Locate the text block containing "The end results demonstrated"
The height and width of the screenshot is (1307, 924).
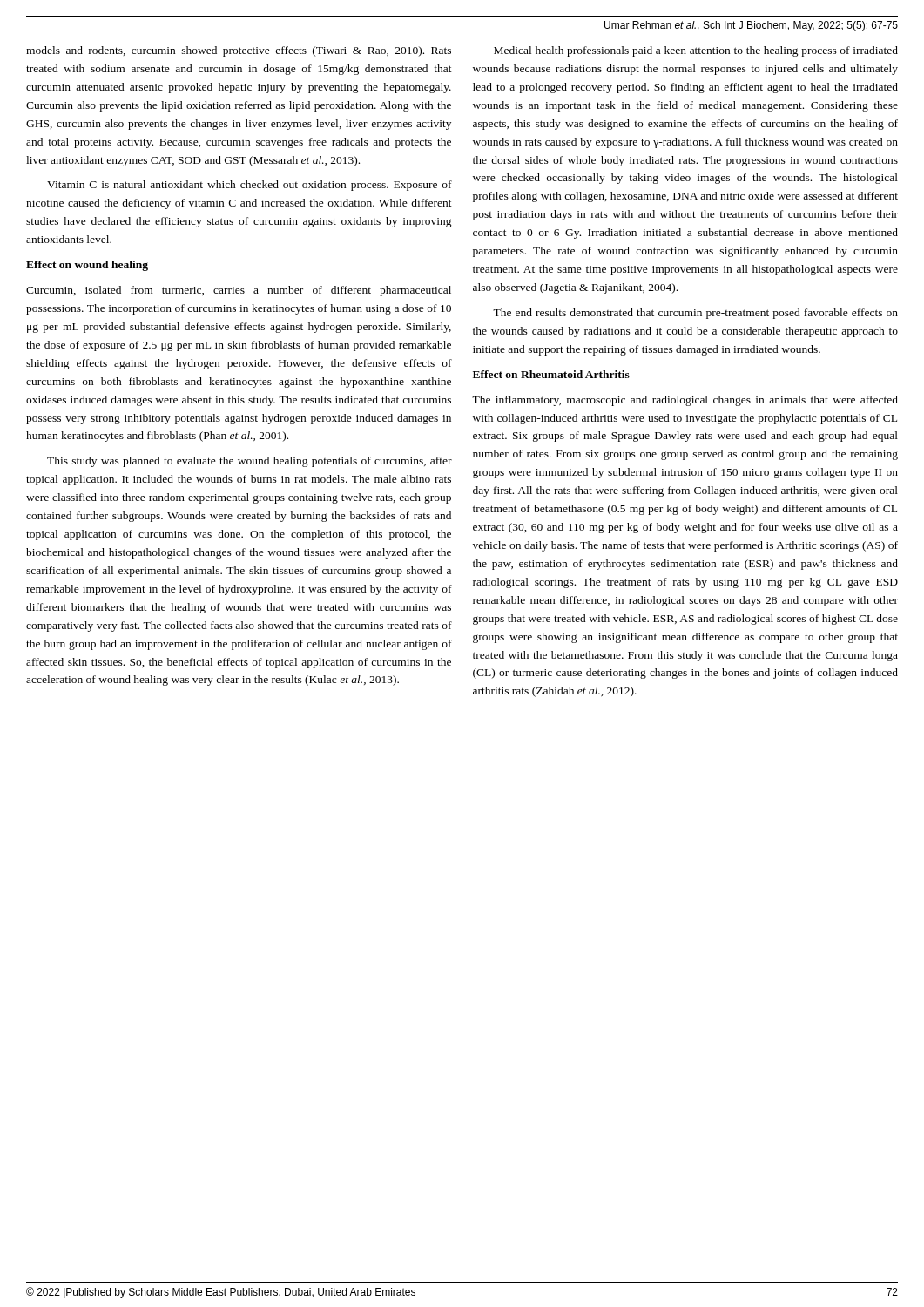685,331
